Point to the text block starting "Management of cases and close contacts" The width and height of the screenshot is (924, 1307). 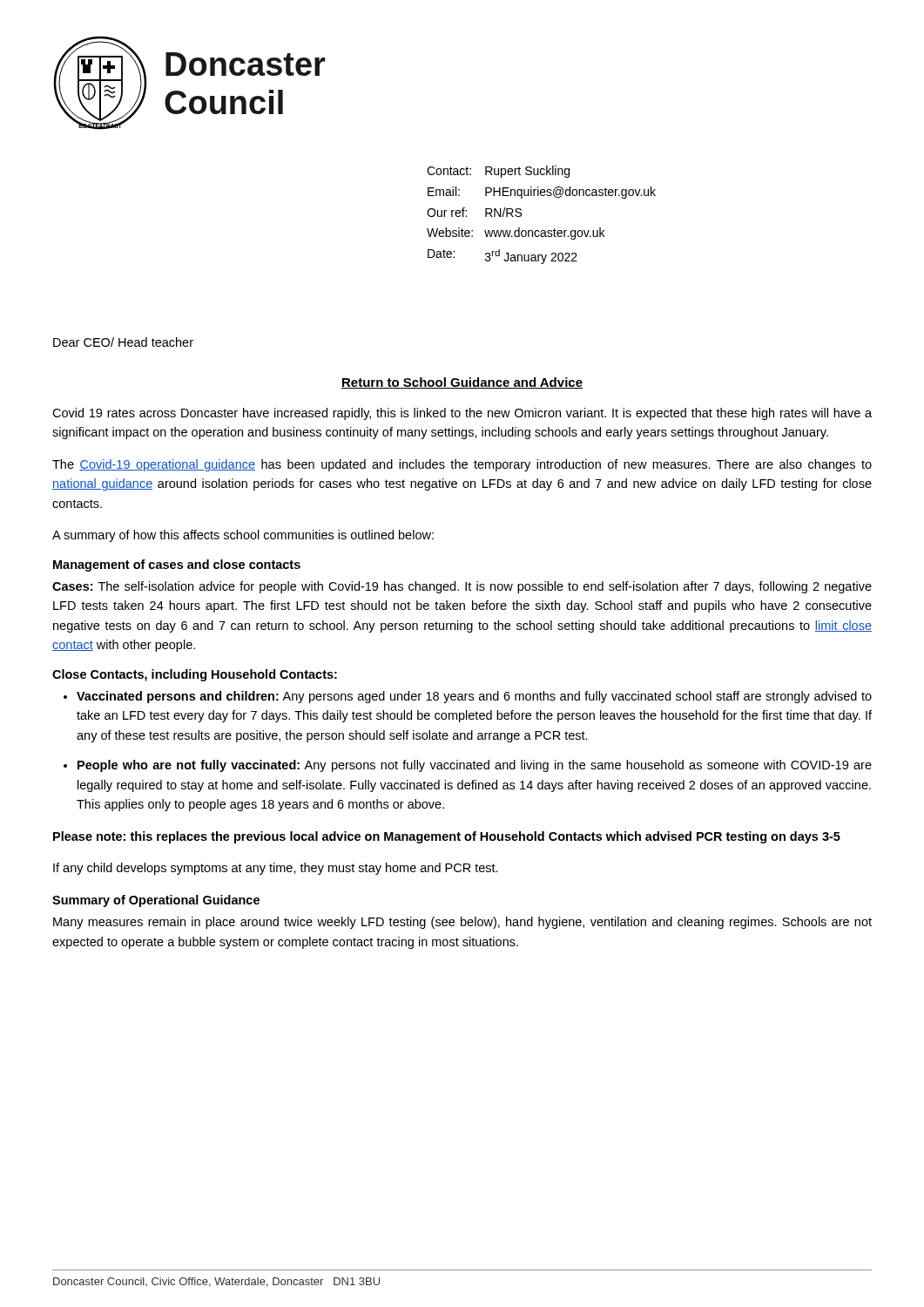(176, 564)
